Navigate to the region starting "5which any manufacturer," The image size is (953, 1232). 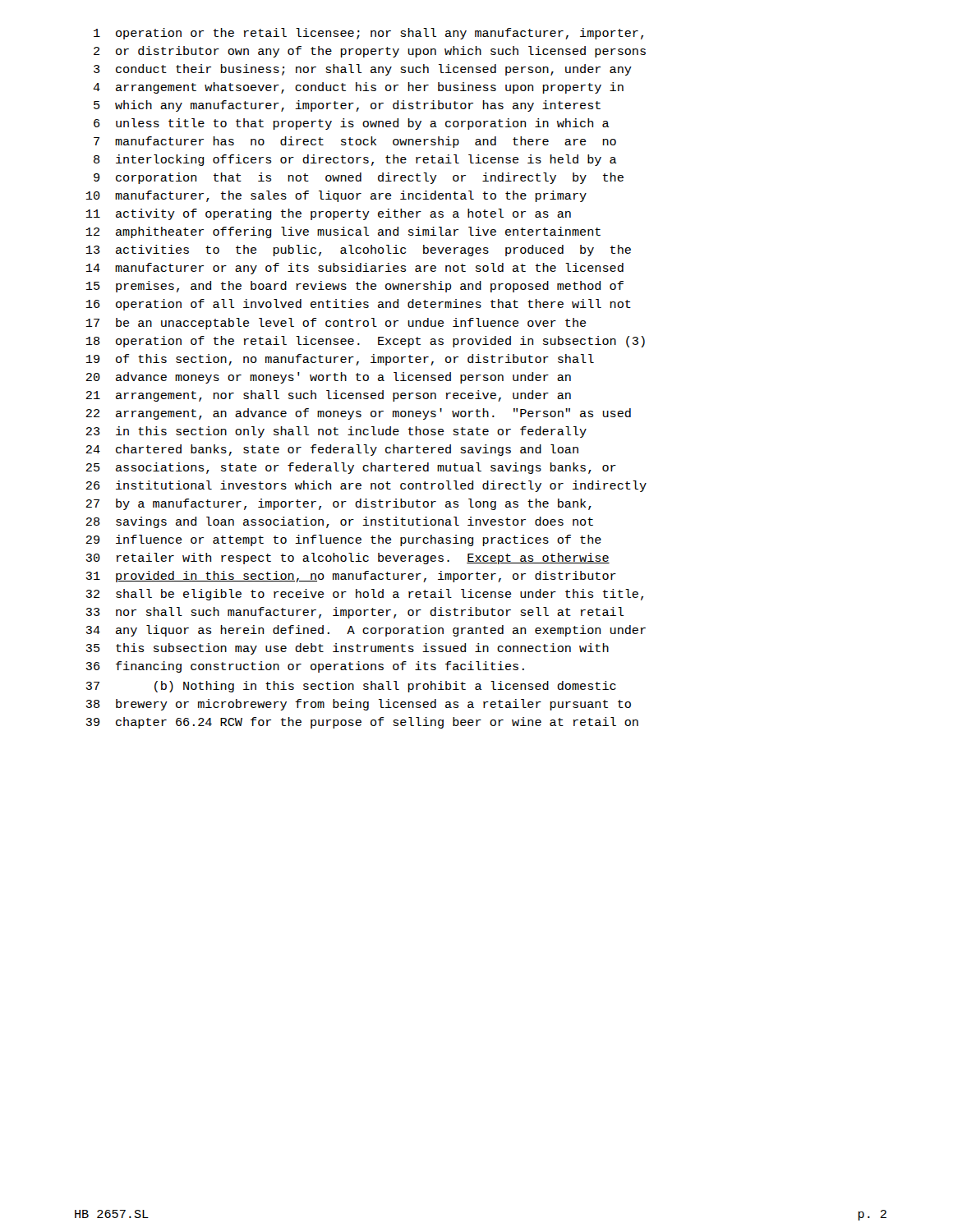[x=481, y=106]
